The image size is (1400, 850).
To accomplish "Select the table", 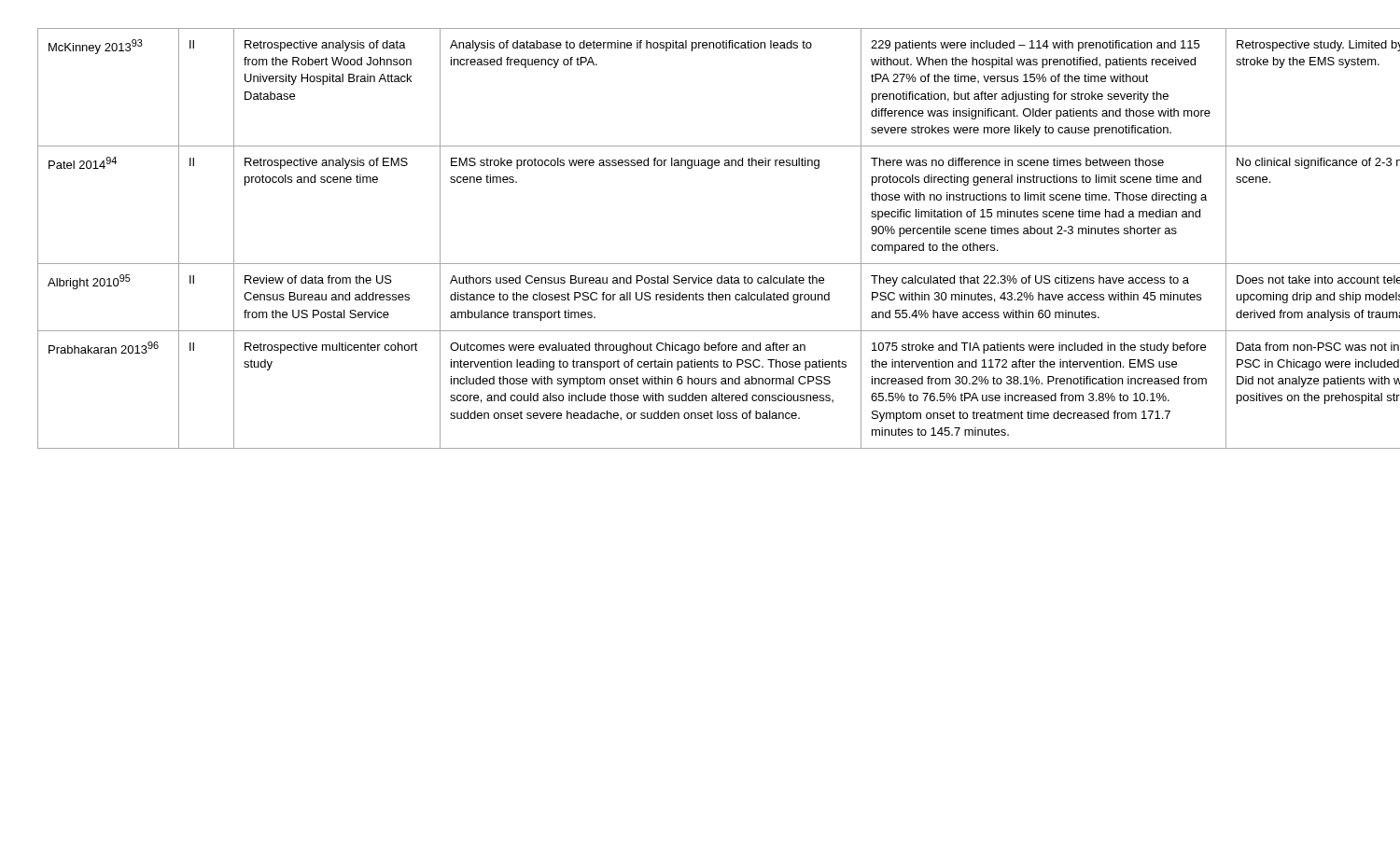I will tap(700, 238).
